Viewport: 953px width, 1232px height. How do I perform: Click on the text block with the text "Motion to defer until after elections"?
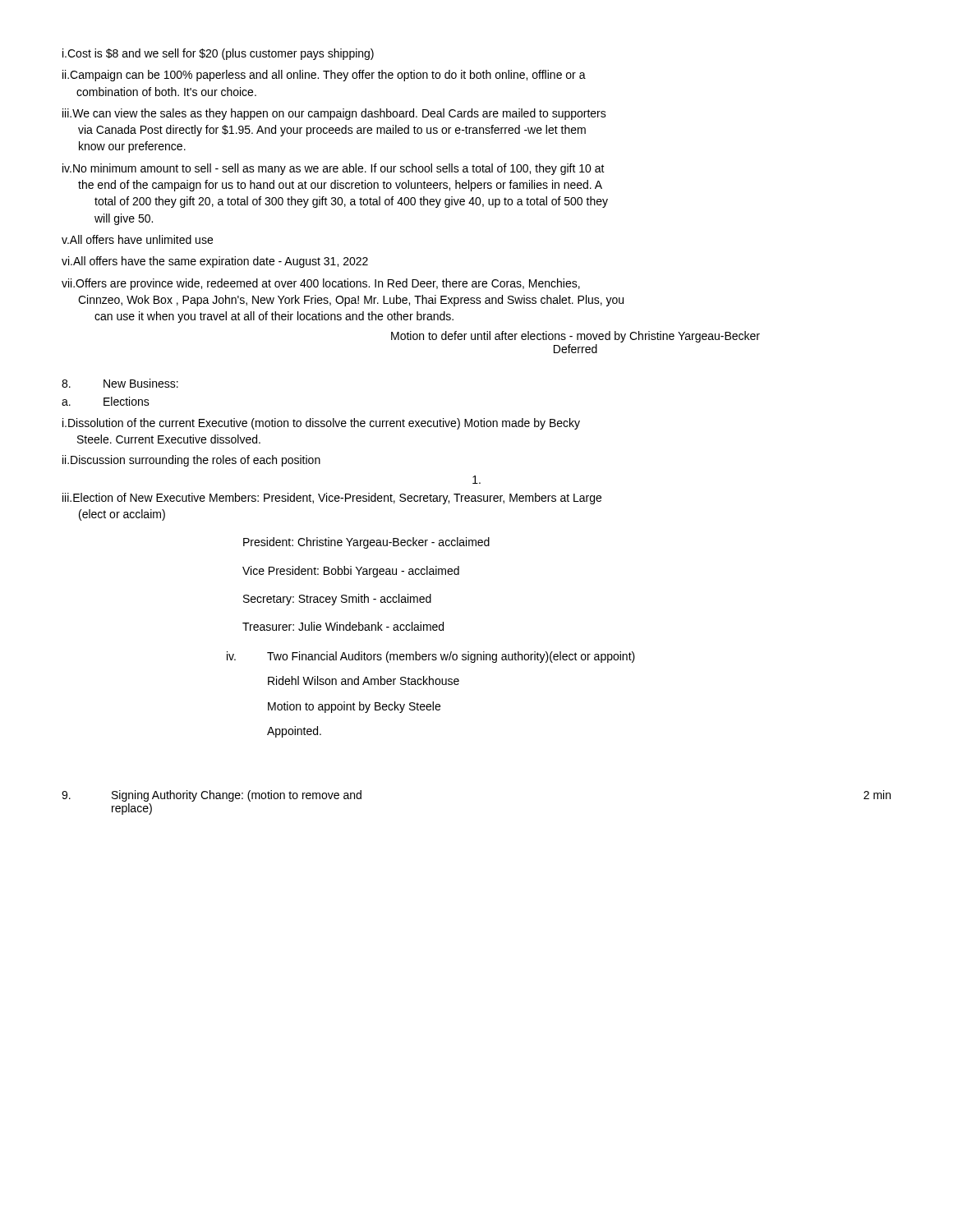pos(575,343)
